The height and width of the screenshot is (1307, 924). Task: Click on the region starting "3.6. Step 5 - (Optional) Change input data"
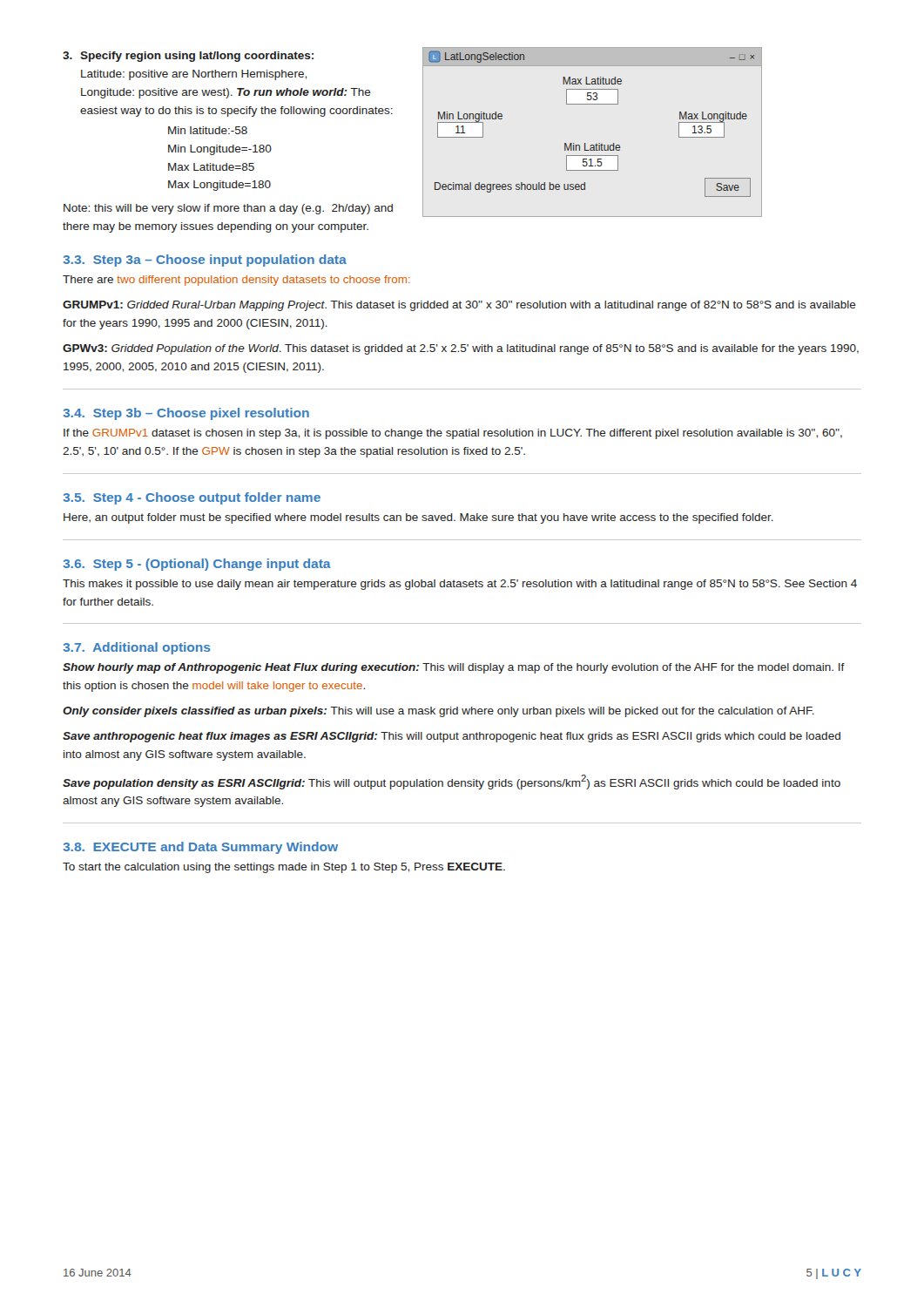point(197,563)
